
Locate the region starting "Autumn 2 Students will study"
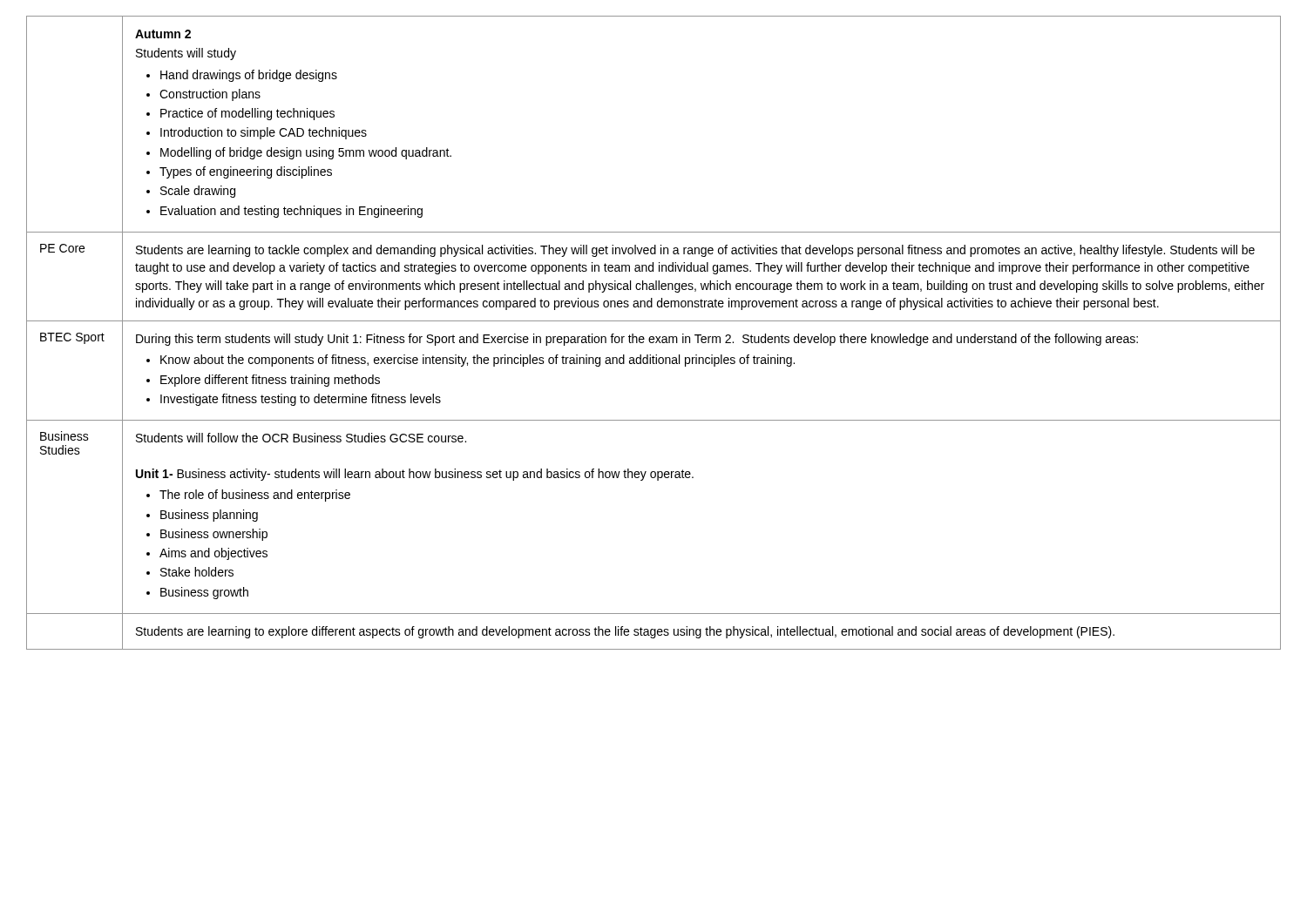click(x=163, y=34)
